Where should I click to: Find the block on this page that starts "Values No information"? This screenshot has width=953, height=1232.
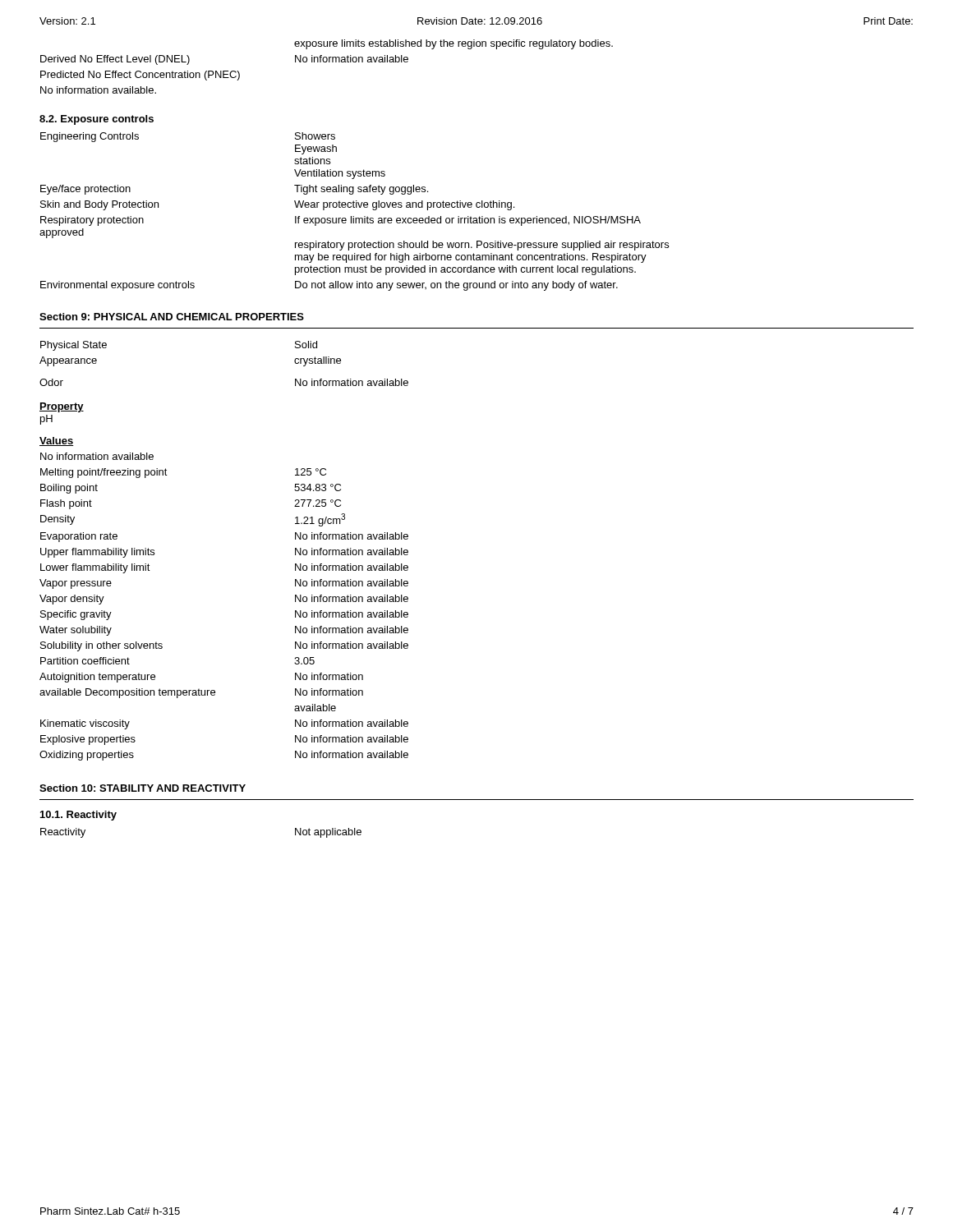57,441
